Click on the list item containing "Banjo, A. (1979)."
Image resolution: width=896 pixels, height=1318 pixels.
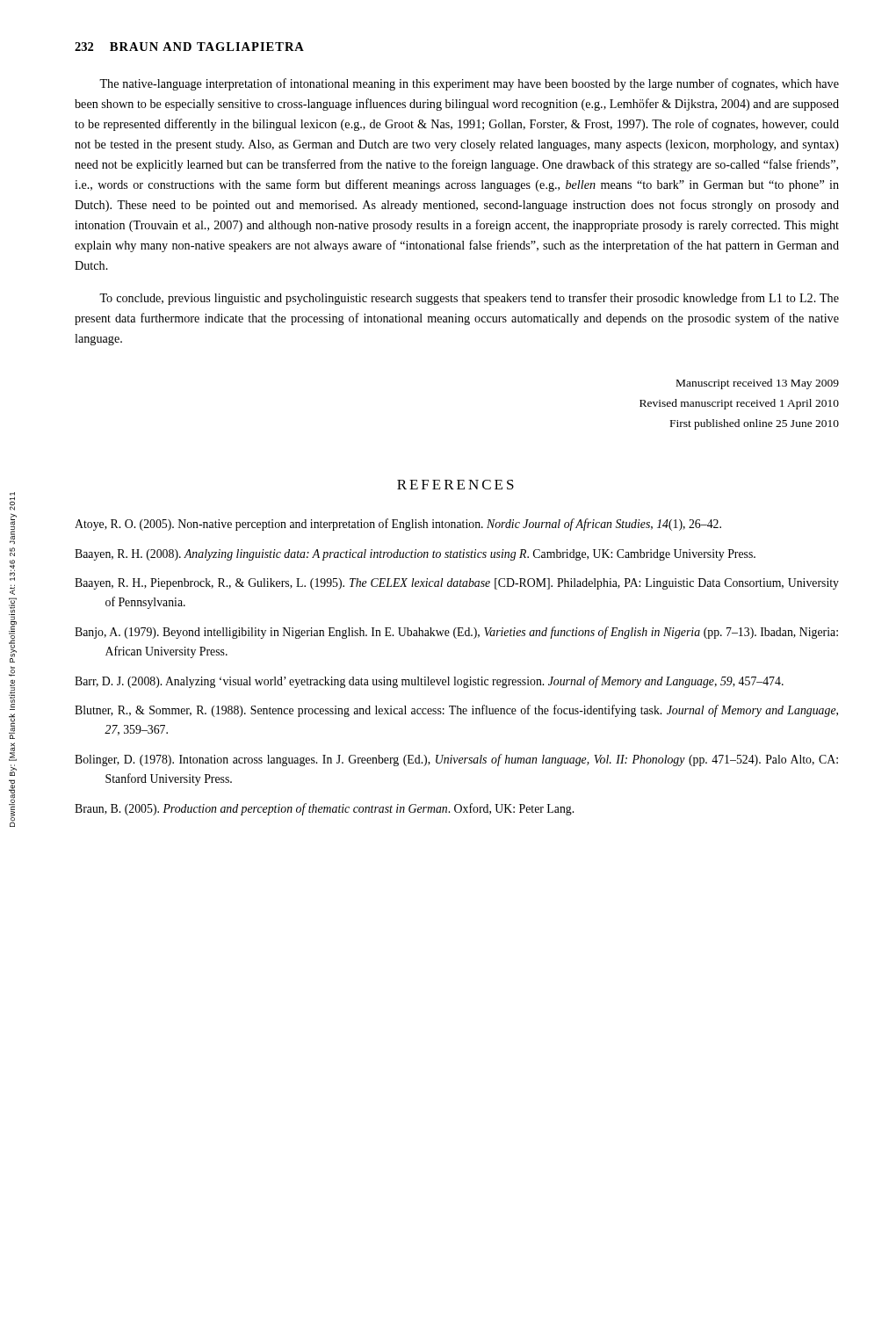[x=457, y=642]
